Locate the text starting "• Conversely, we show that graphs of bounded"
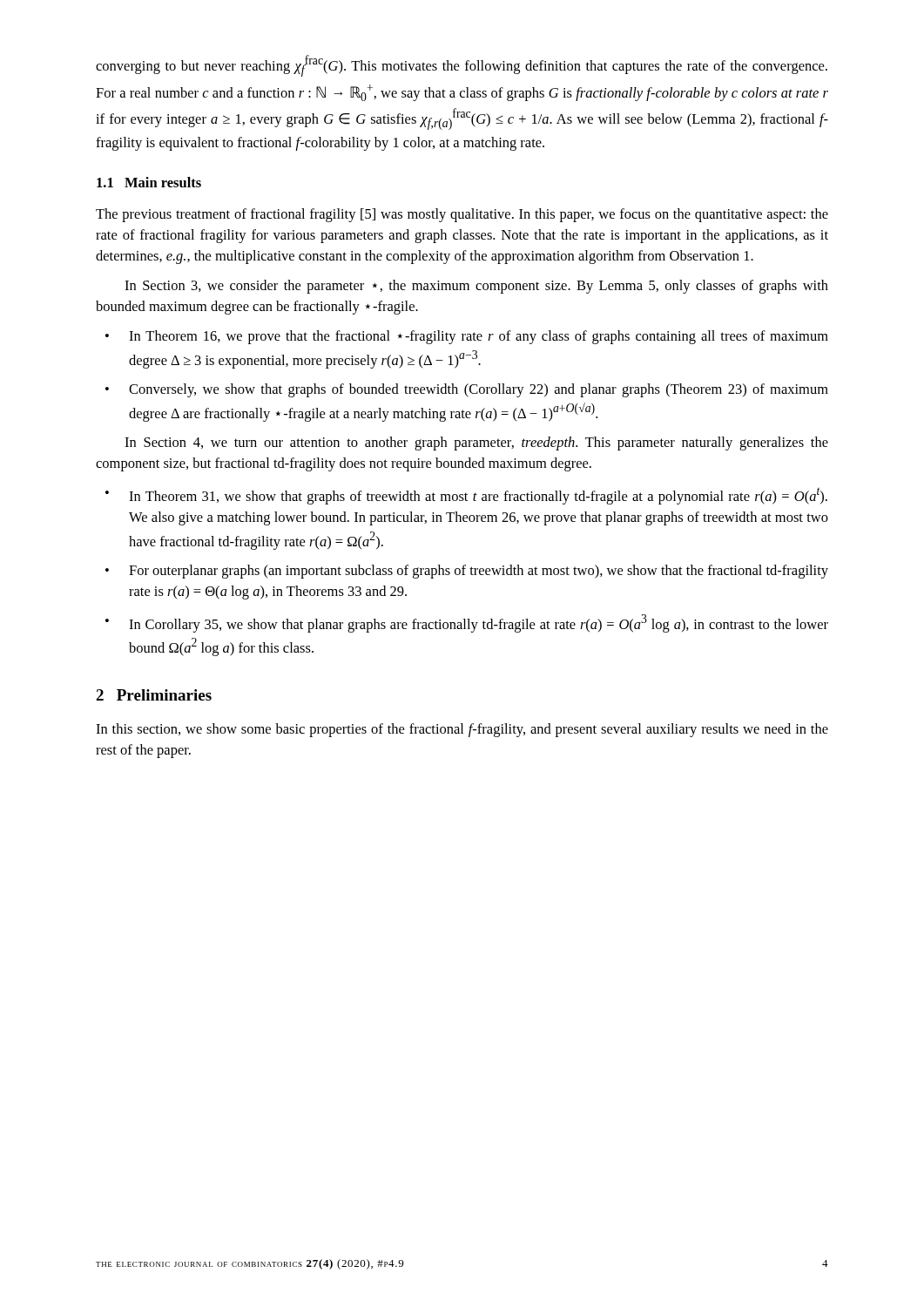The height and width of the screenshot is (1307, 924). [x=462, y=401]
